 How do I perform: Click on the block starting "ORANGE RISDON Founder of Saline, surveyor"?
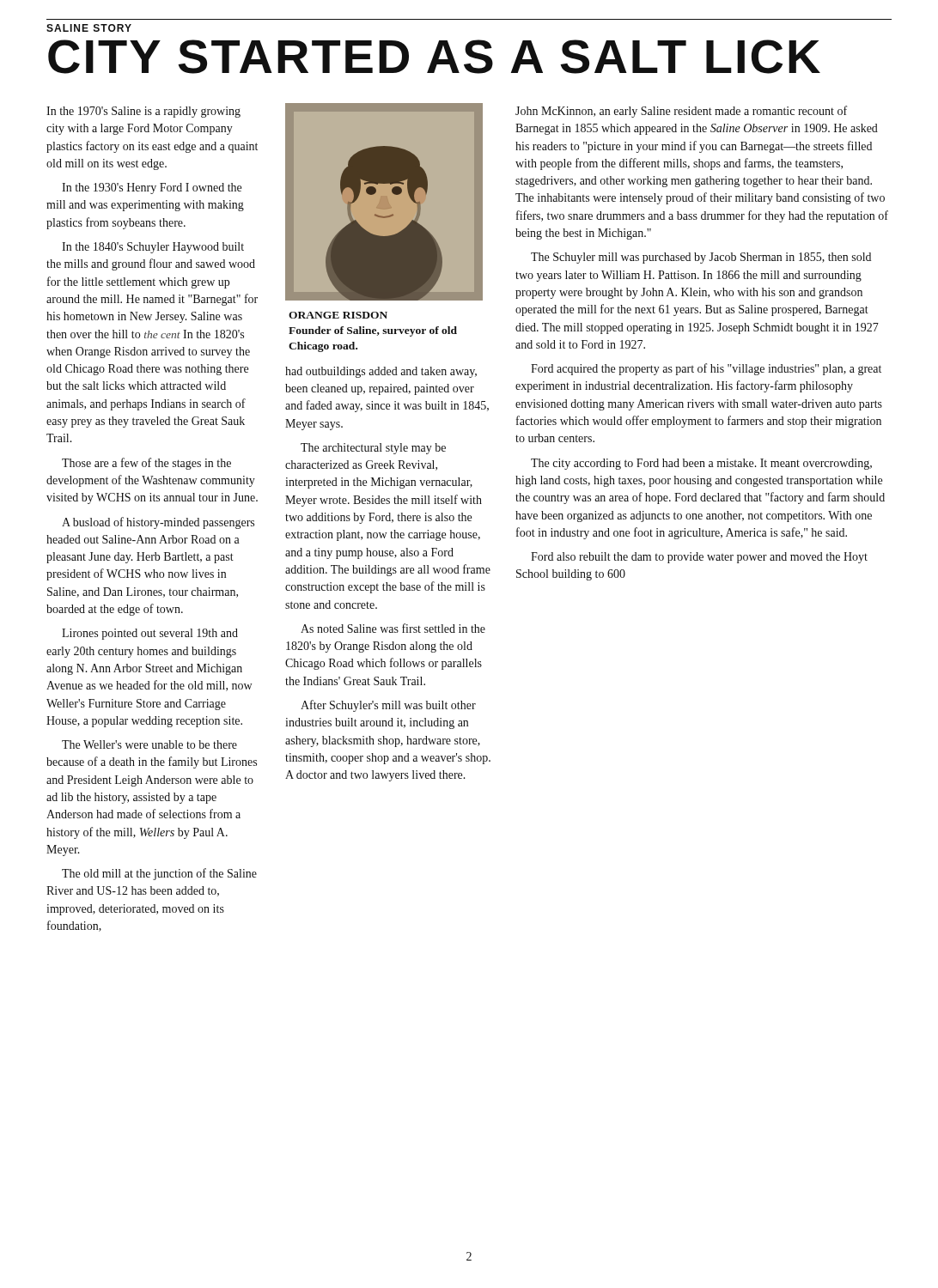click(x=373, y=330)
